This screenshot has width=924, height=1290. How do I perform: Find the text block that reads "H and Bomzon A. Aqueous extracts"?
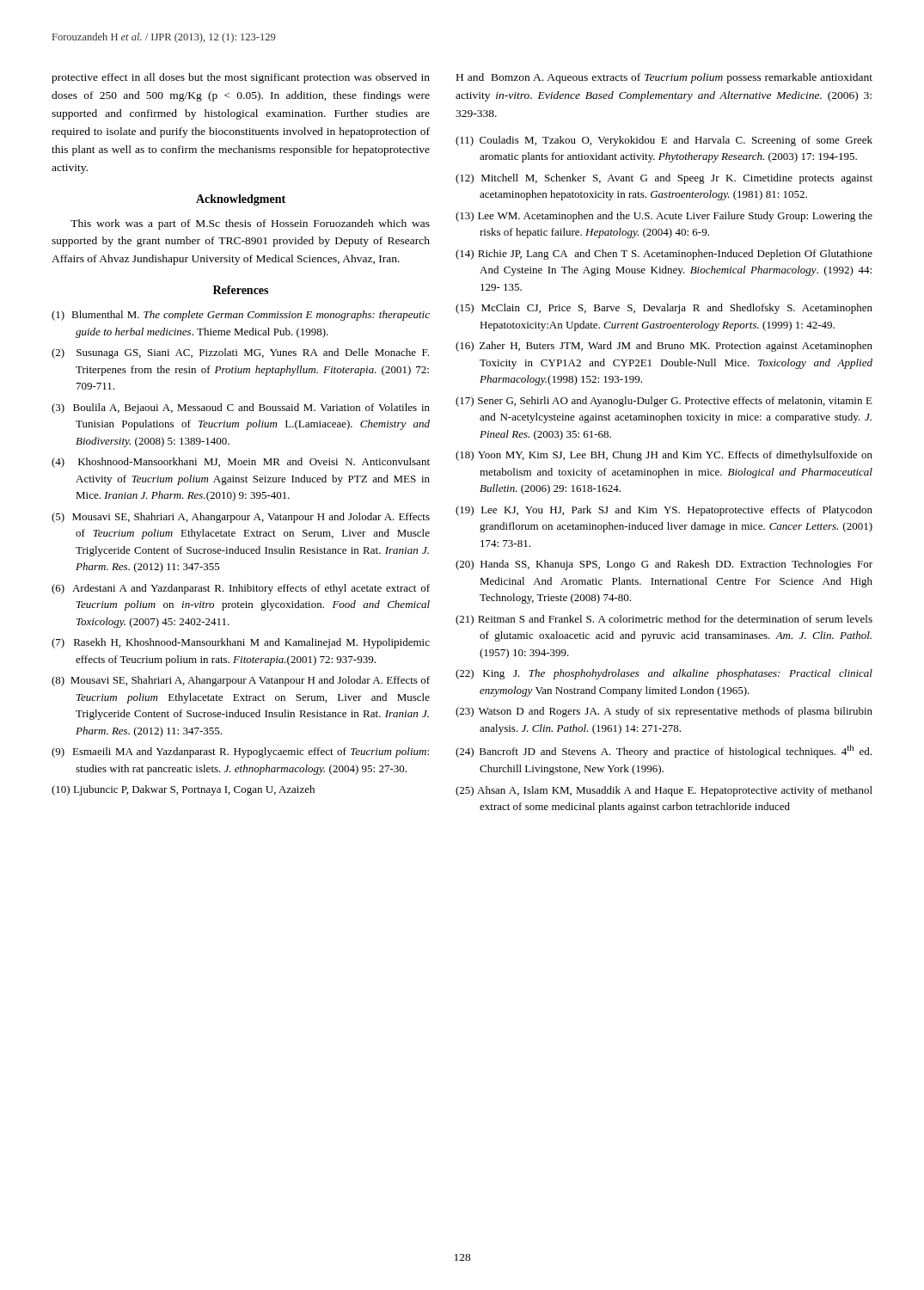coord(664,95)
